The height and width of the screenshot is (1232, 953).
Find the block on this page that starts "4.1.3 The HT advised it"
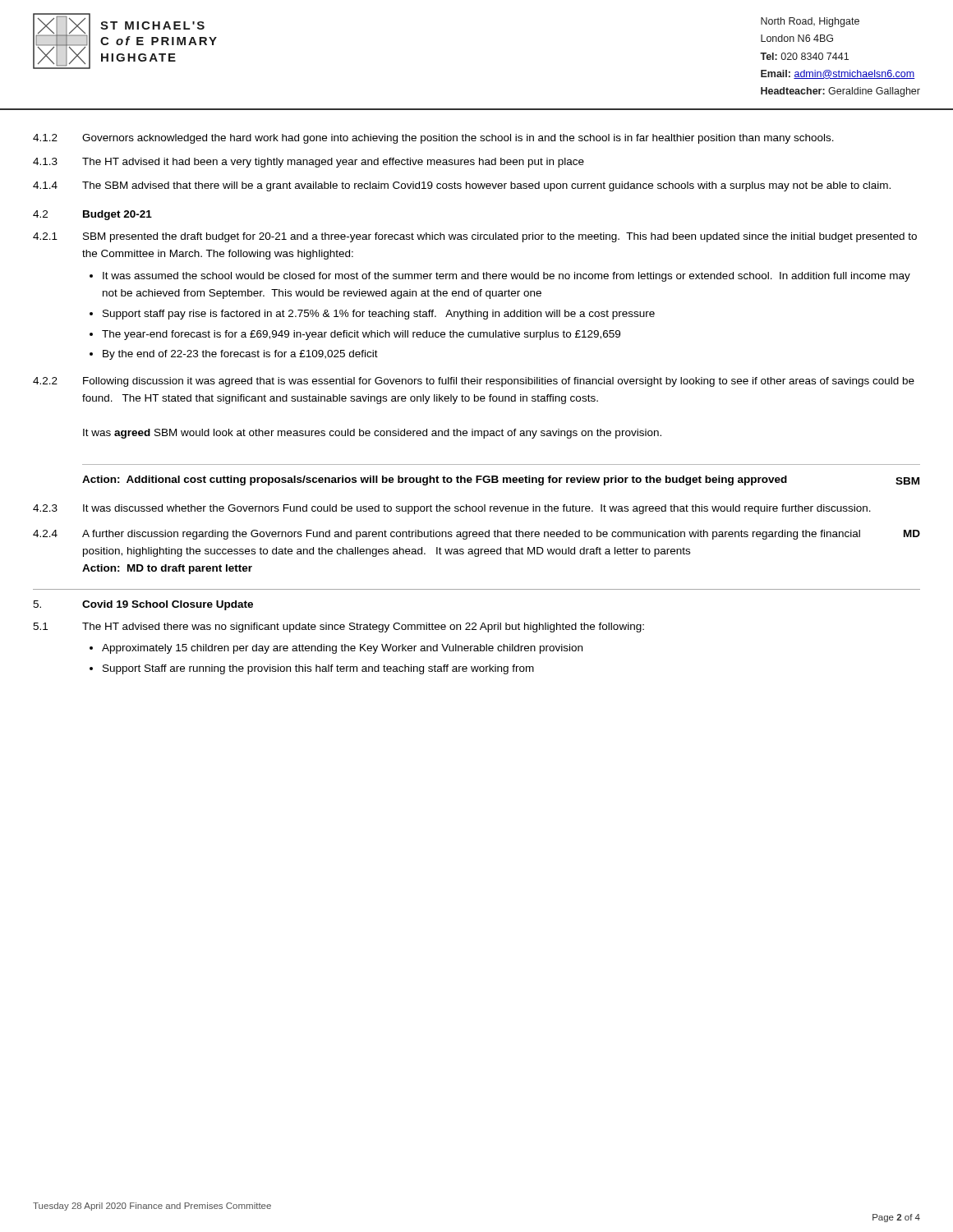click(x=476, y=162)
